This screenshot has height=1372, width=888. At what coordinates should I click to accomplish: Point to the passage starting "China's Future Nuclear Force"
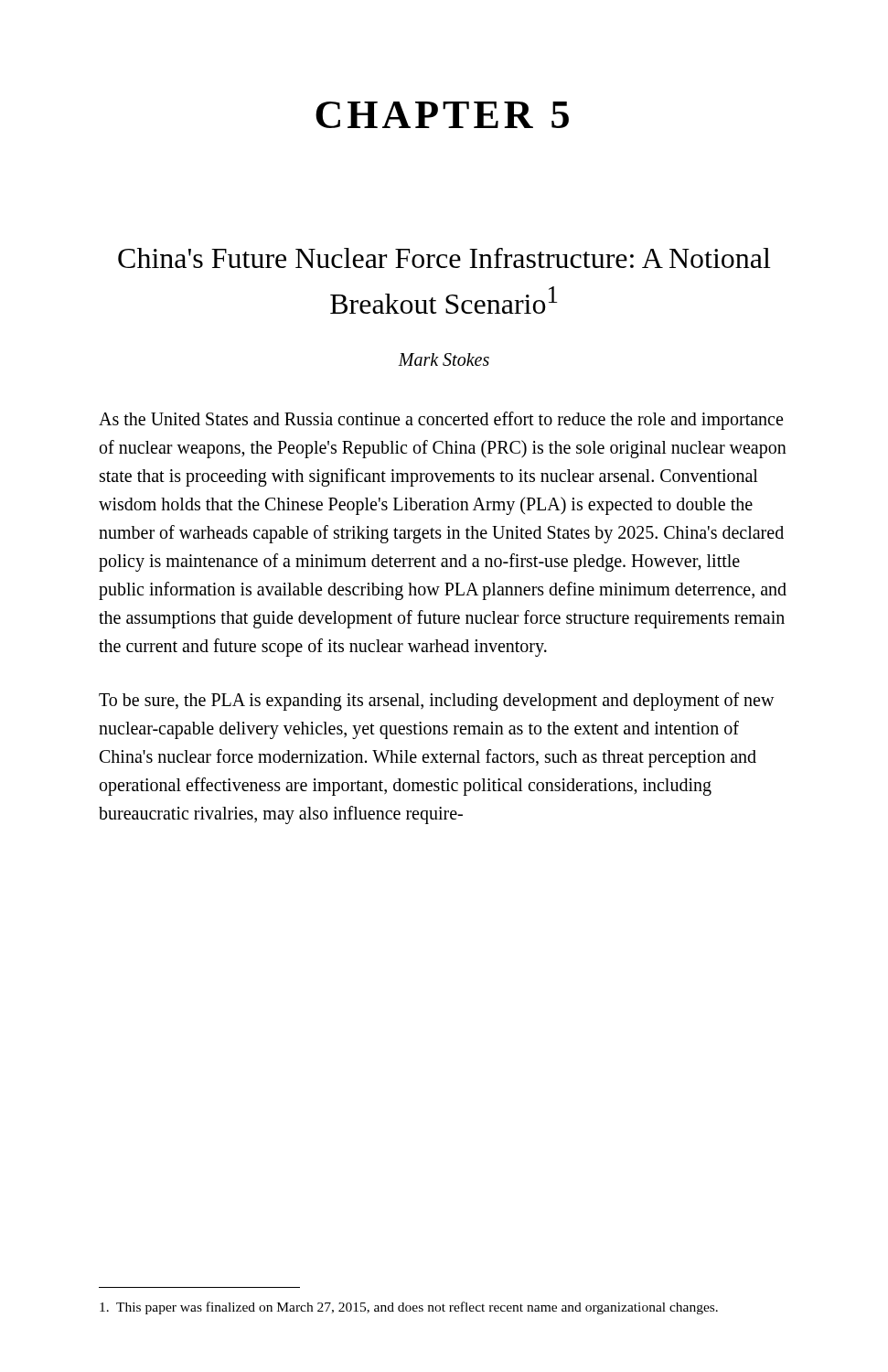444,281
